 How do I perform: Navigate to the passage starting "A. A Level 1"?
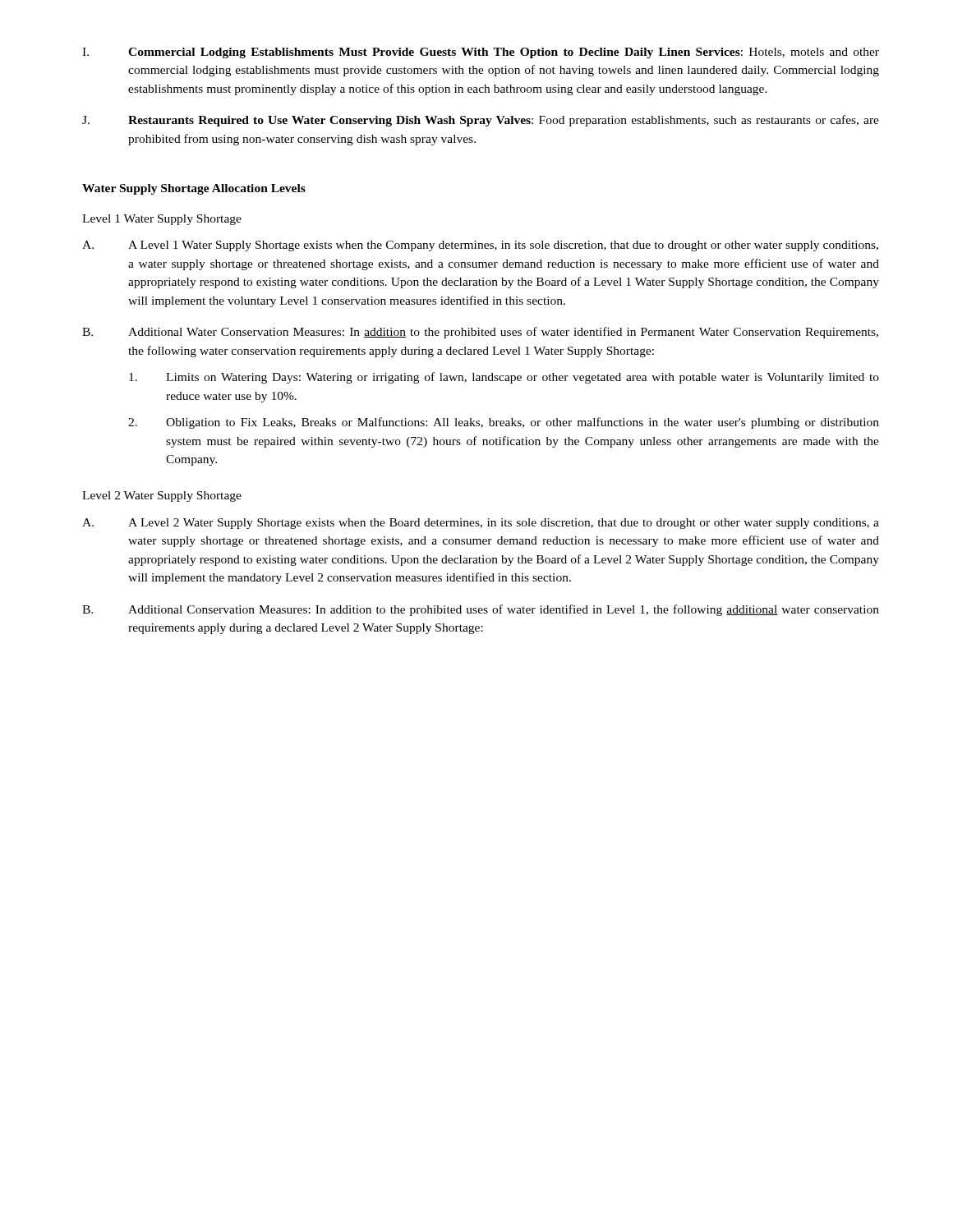(x=481, y=273)
